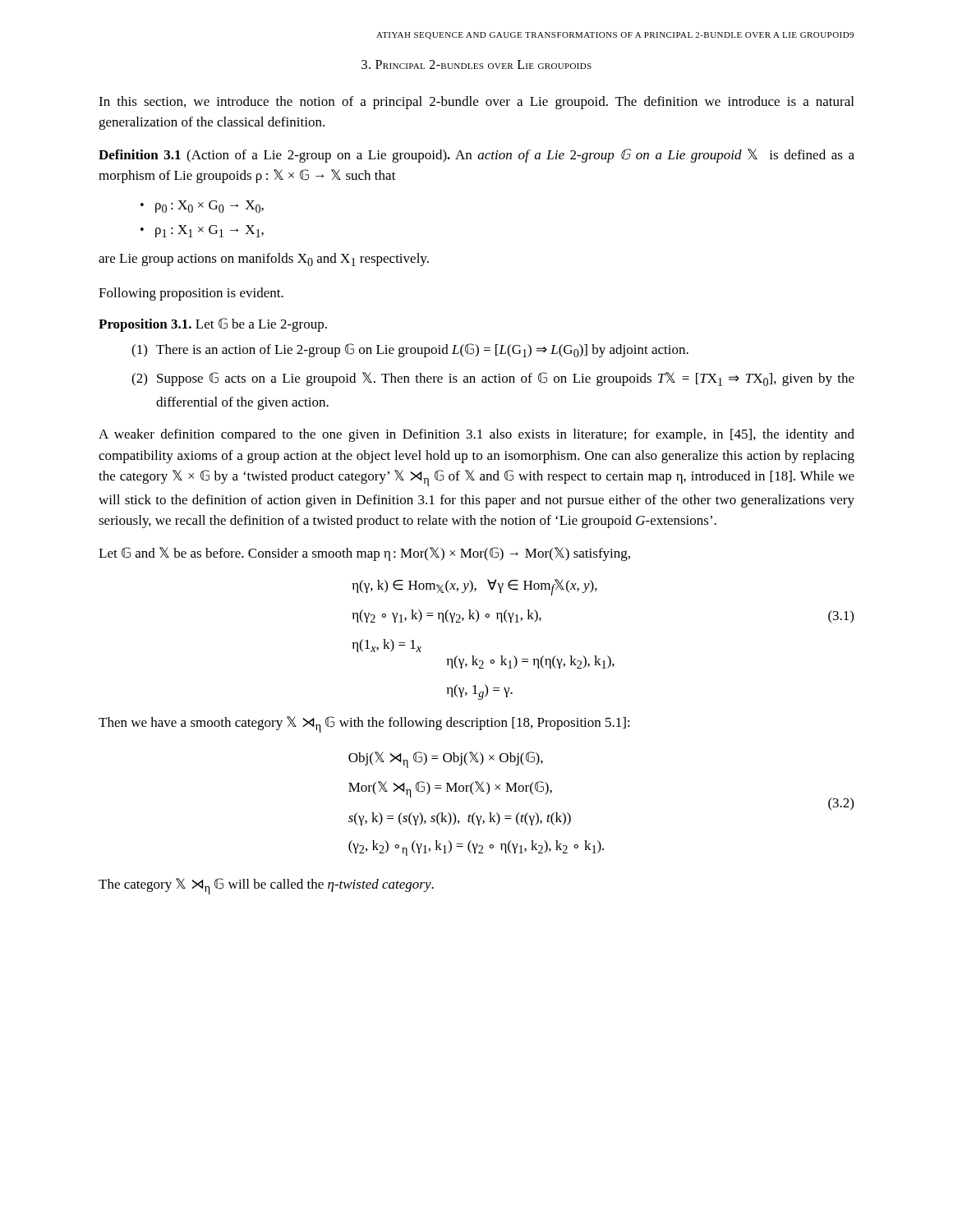Click the section header that begins "3. Principal 2-bundles over Lie"
The width and height of the screenshot is (953, 1232).
pos(476,64)
